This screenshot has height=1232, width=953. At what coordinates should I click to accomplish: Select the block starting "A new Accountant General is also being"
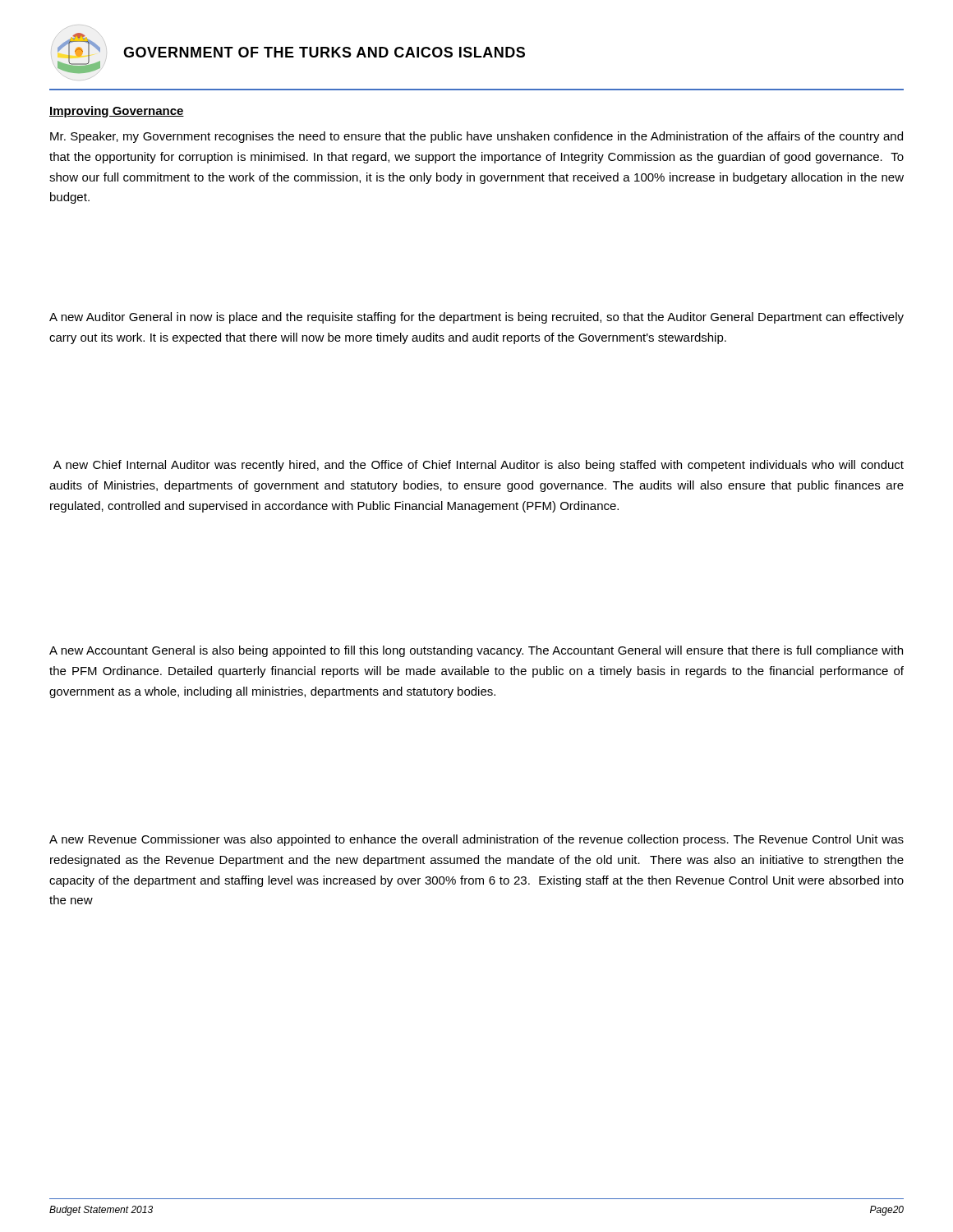(x=476, y=670)
